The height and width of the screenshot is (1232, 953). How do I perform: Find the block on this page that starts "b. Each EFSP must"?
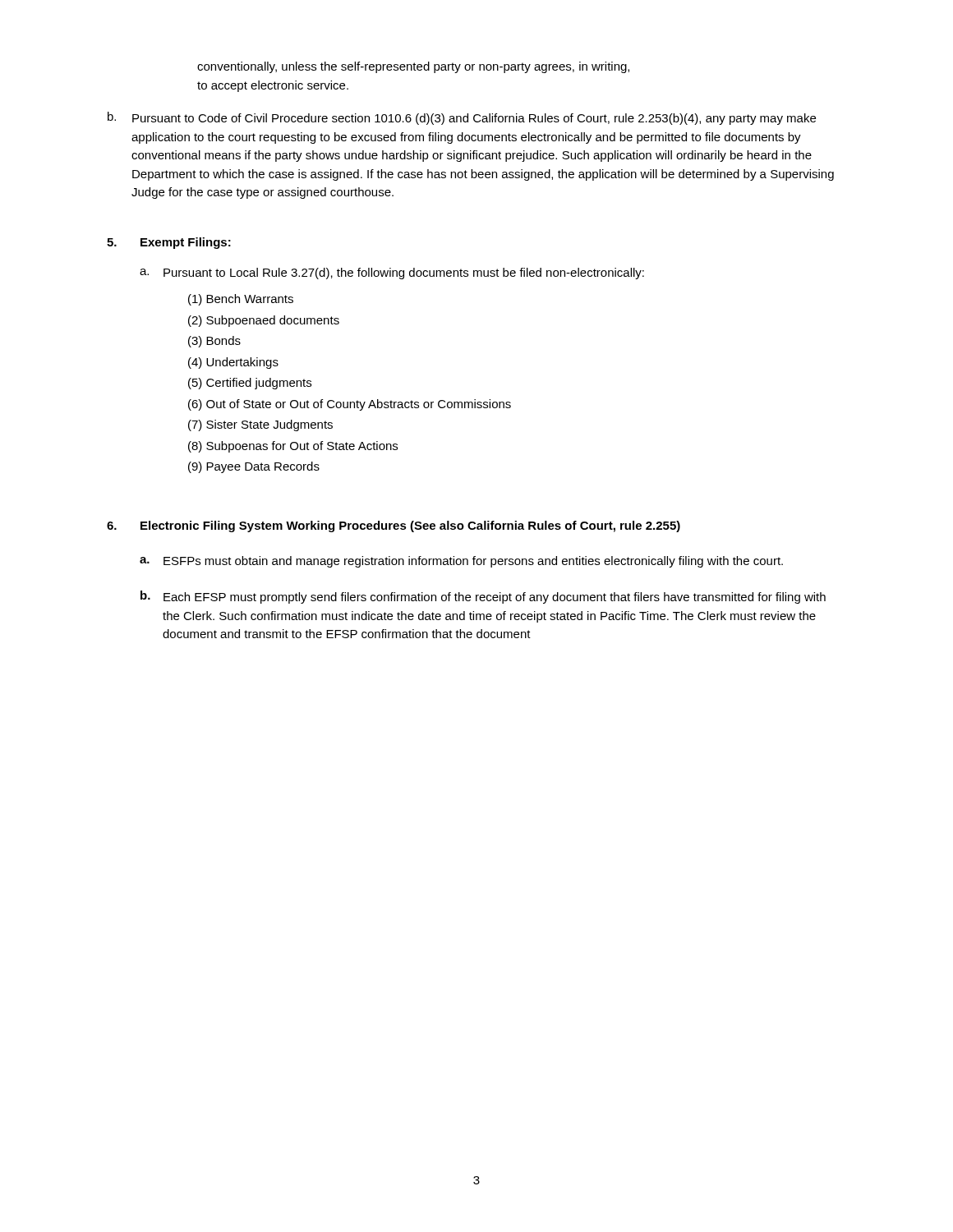click(x=493, y=616)
